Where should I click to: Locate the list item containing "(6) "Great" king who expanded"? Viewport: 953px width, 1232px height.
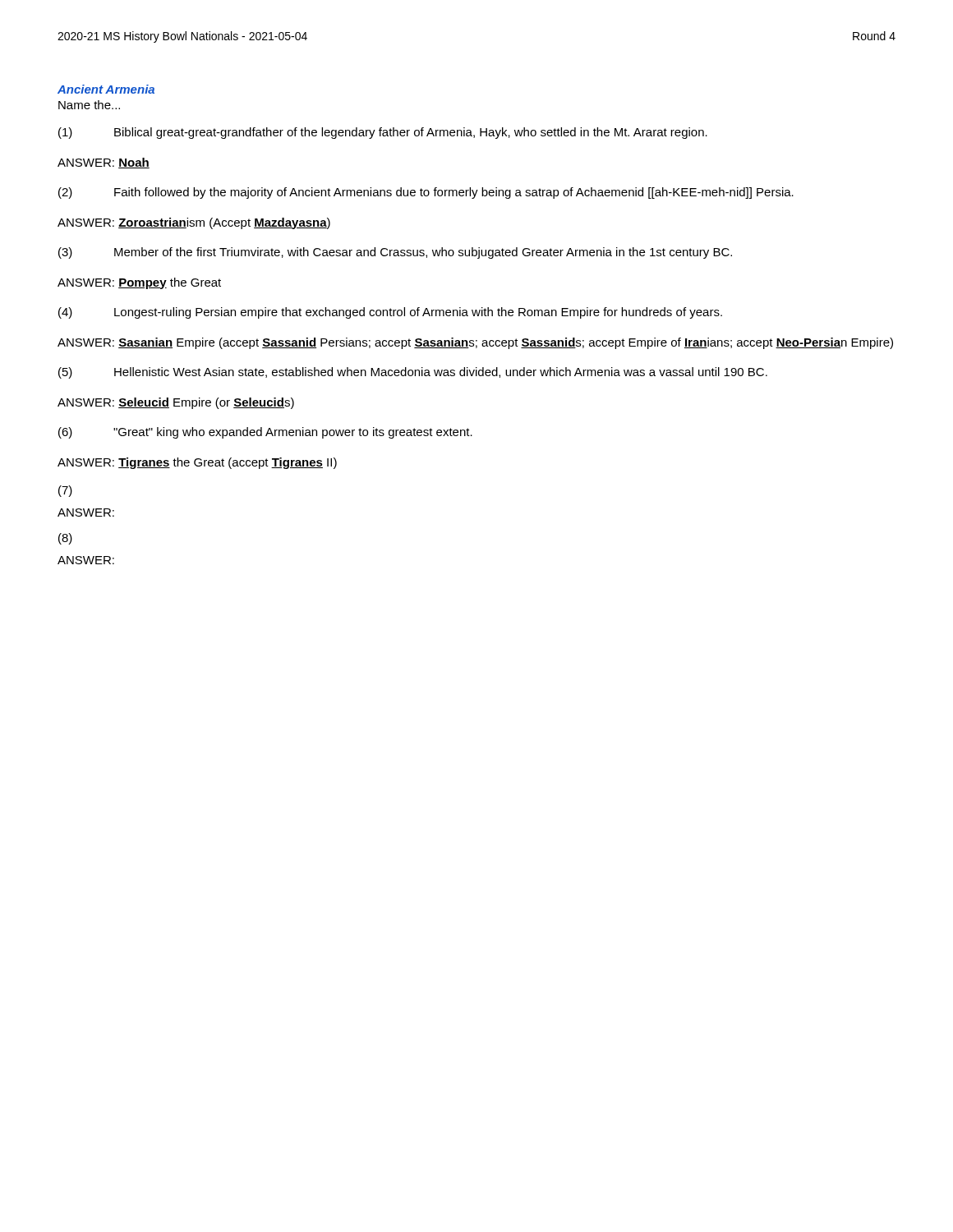[x=476, y=432]
